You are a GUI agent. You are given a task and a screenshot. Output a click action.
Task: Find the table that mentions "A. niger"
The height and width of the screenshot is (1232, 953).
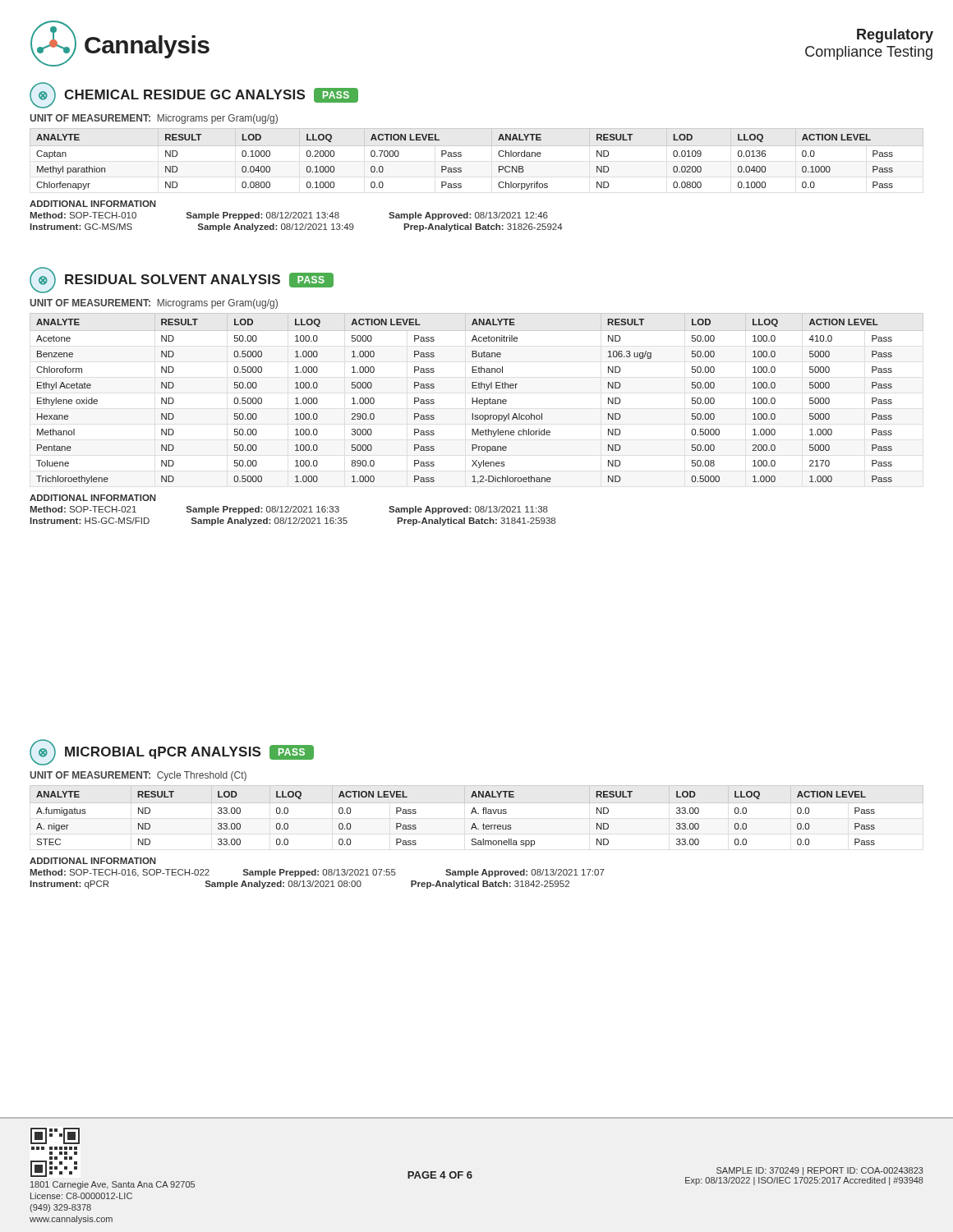pos(476,818)
